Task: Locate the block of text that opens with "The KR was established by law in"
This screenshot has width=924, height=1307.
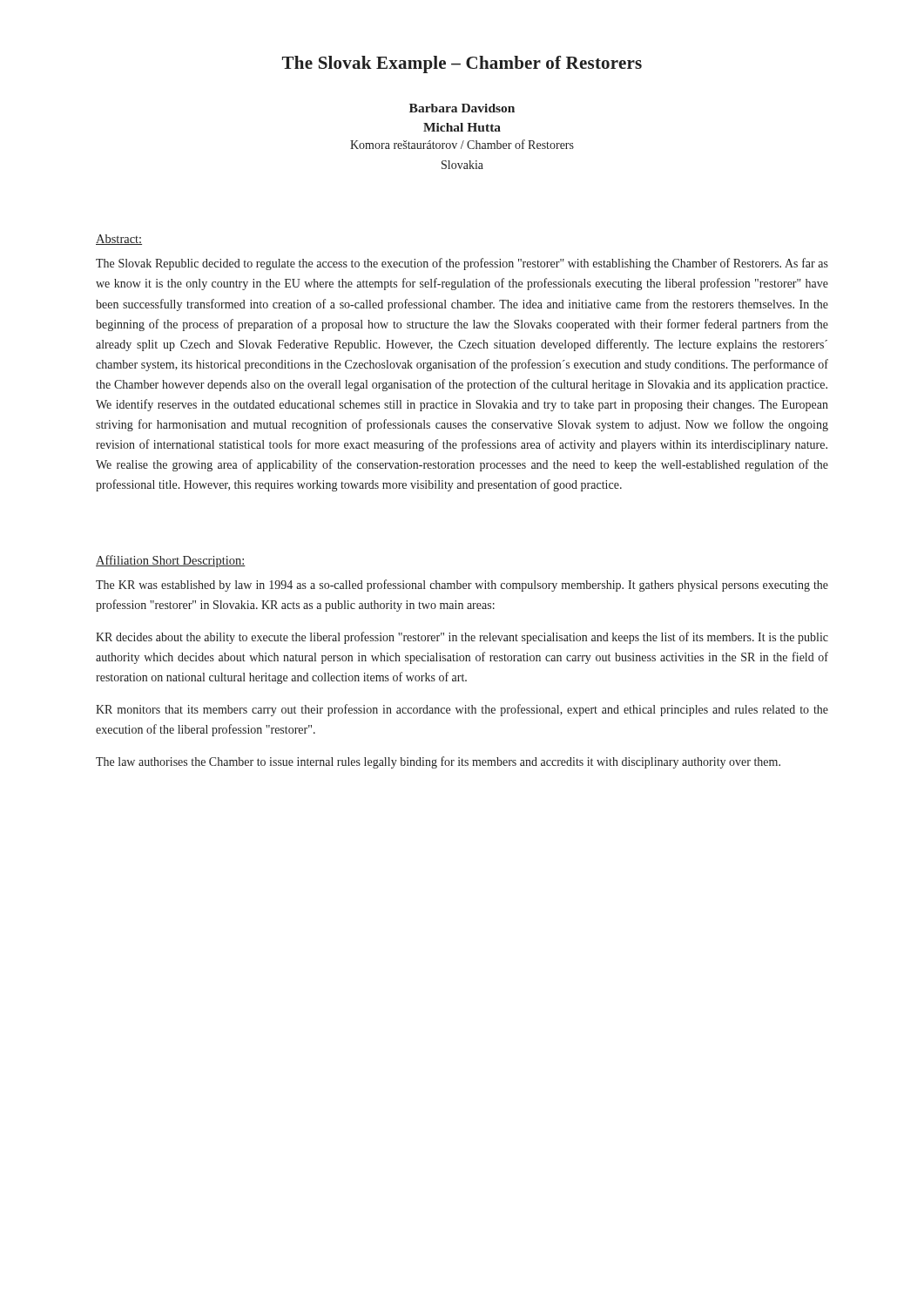Action: (x=462, y=595)
